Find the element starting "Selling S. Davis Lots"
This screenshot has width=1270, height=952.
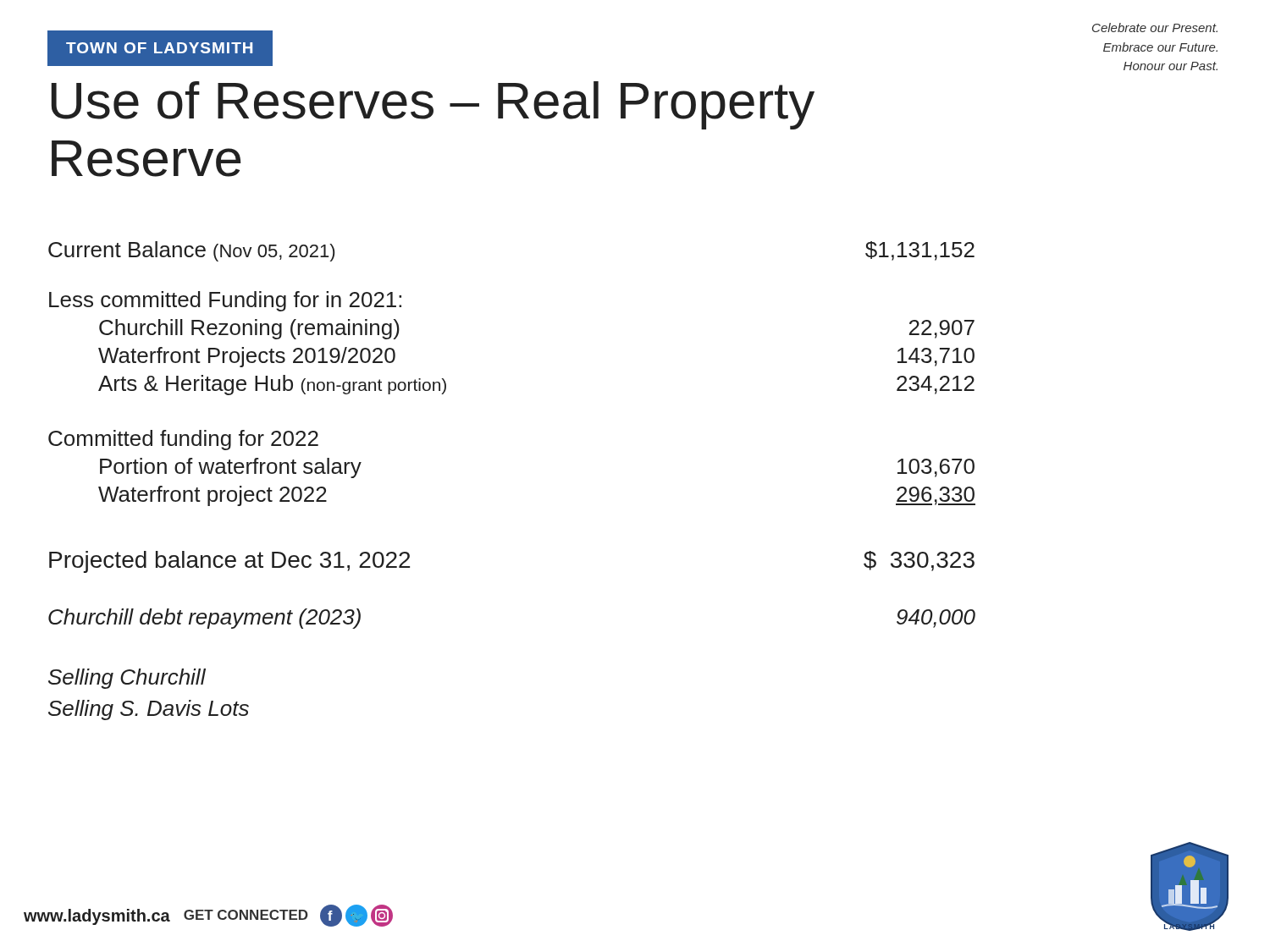click(x=148, y=708)
